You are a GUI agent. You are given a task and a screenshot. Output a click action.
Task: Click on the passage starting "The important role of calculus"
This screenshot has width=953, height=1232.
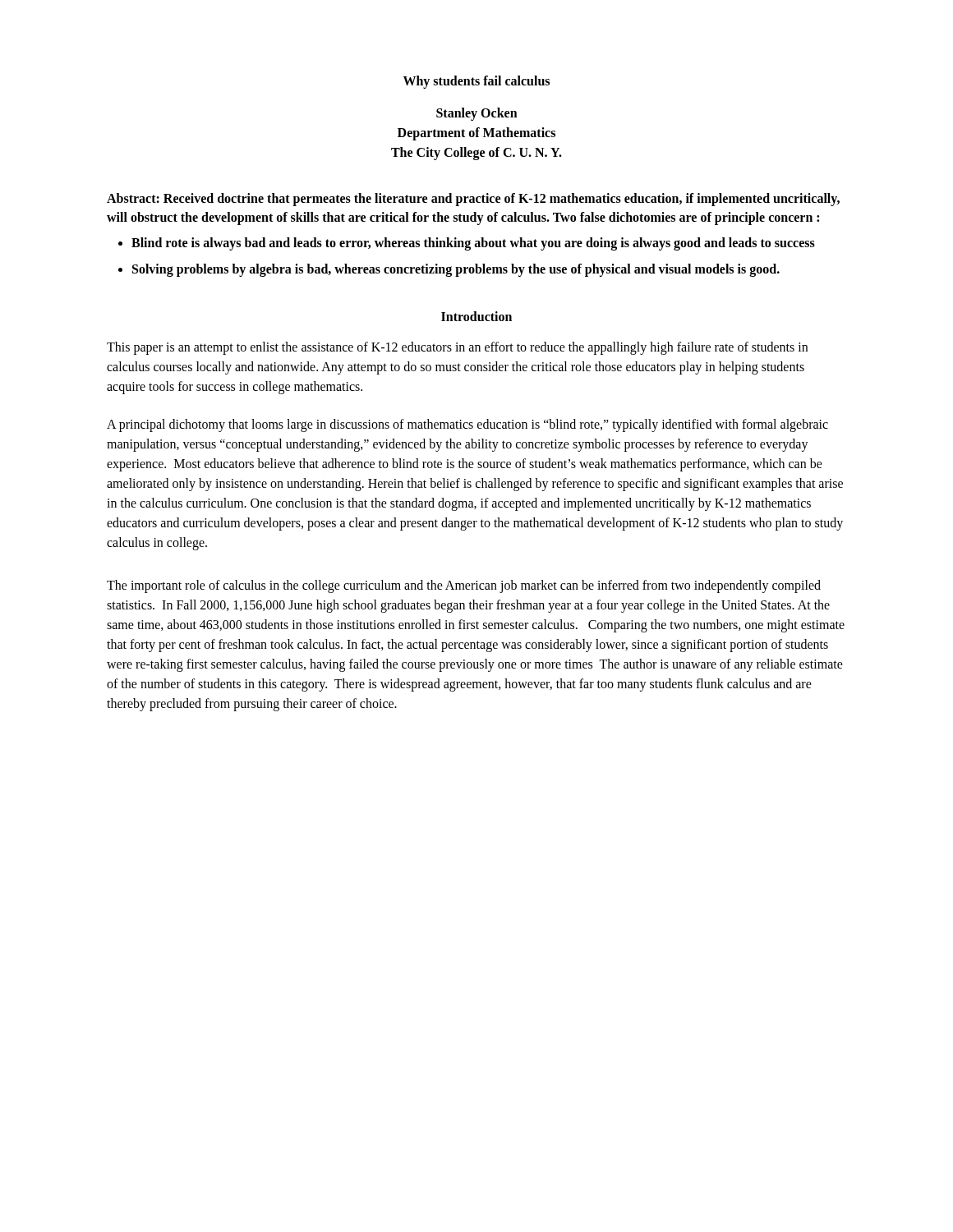476,644
